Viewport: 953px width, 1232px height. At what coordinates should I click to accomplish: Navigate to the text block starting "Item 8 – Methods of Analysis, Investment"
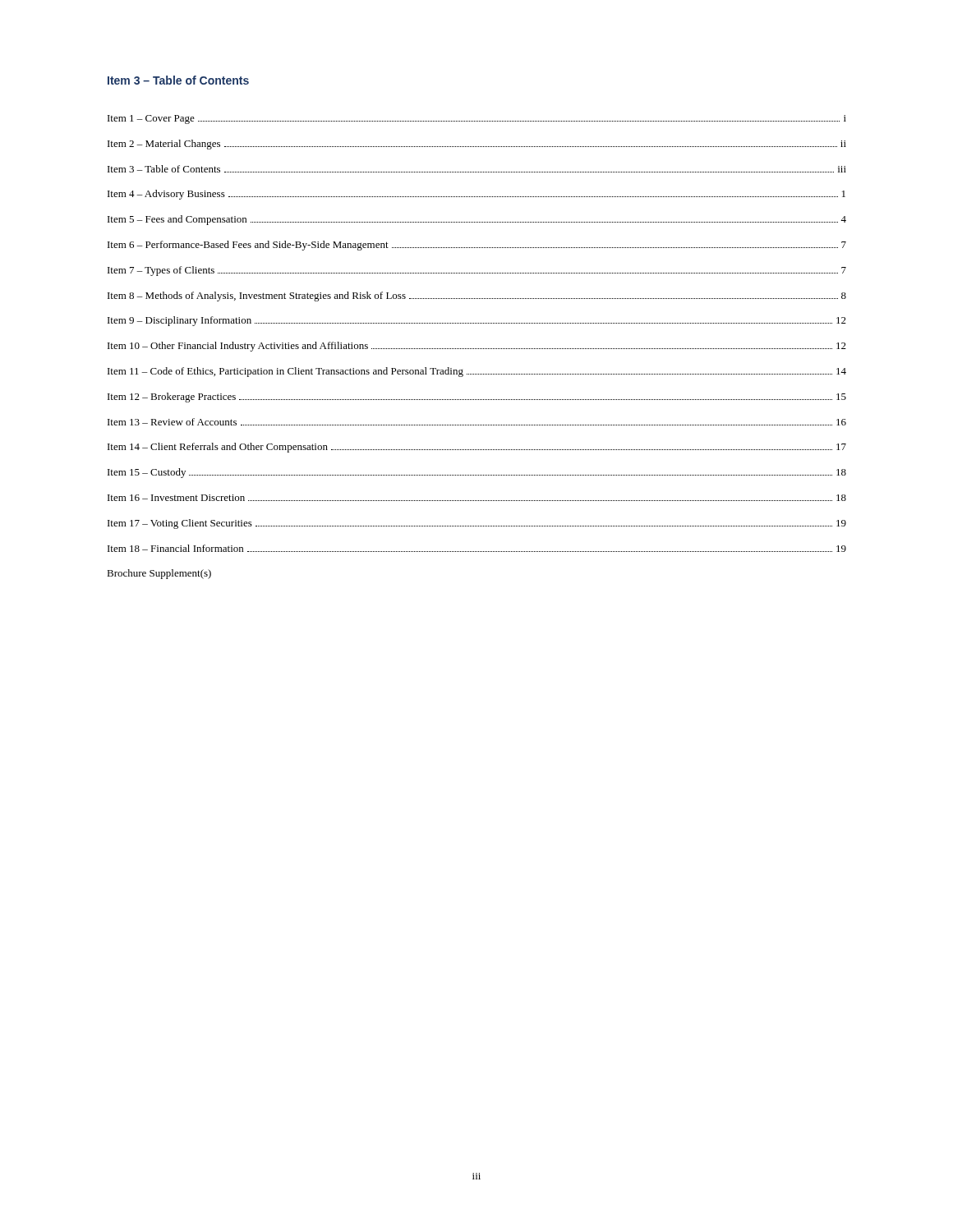coord(476,296)
